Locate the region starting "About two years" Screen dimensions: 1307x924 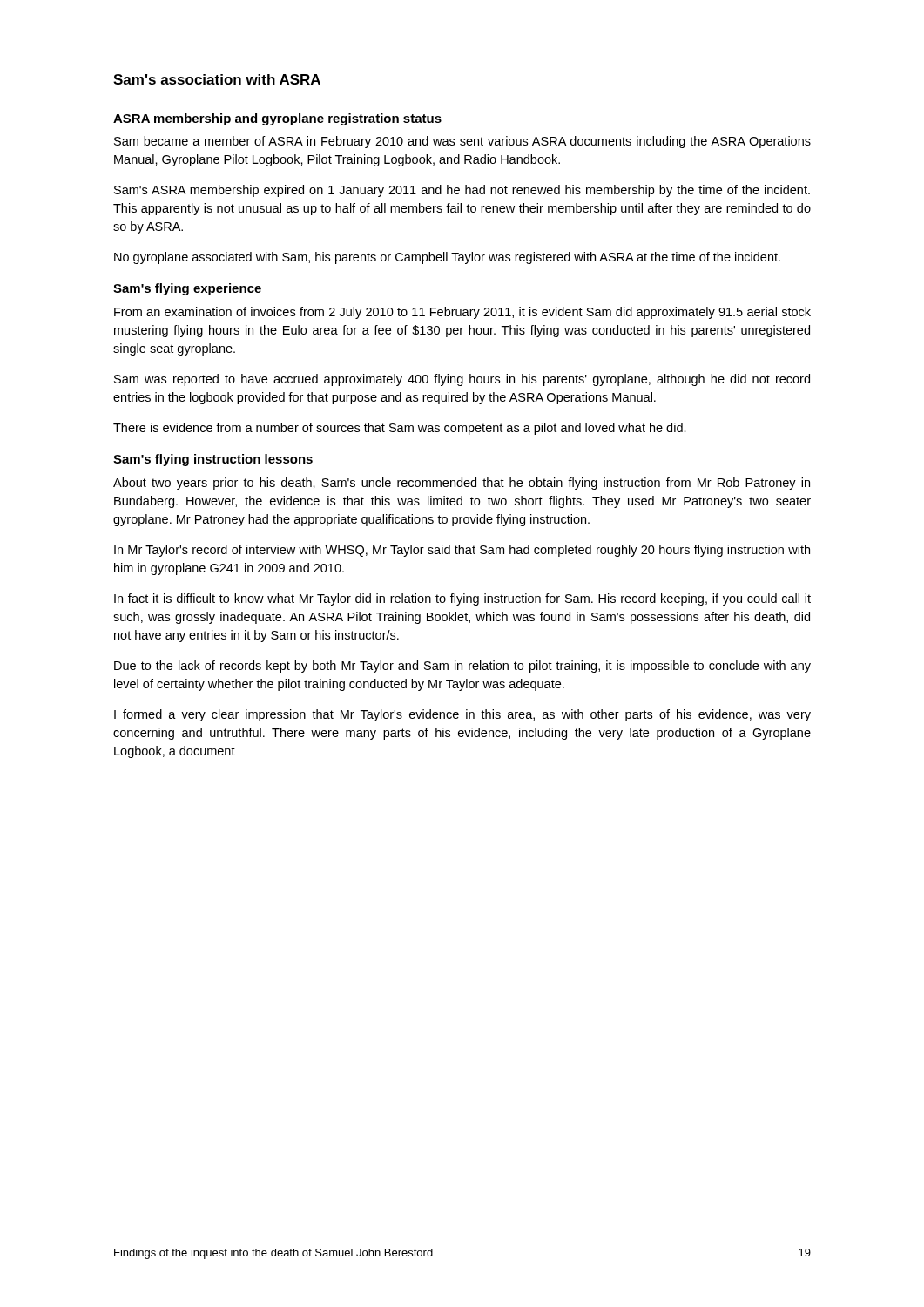pos(462,501)
